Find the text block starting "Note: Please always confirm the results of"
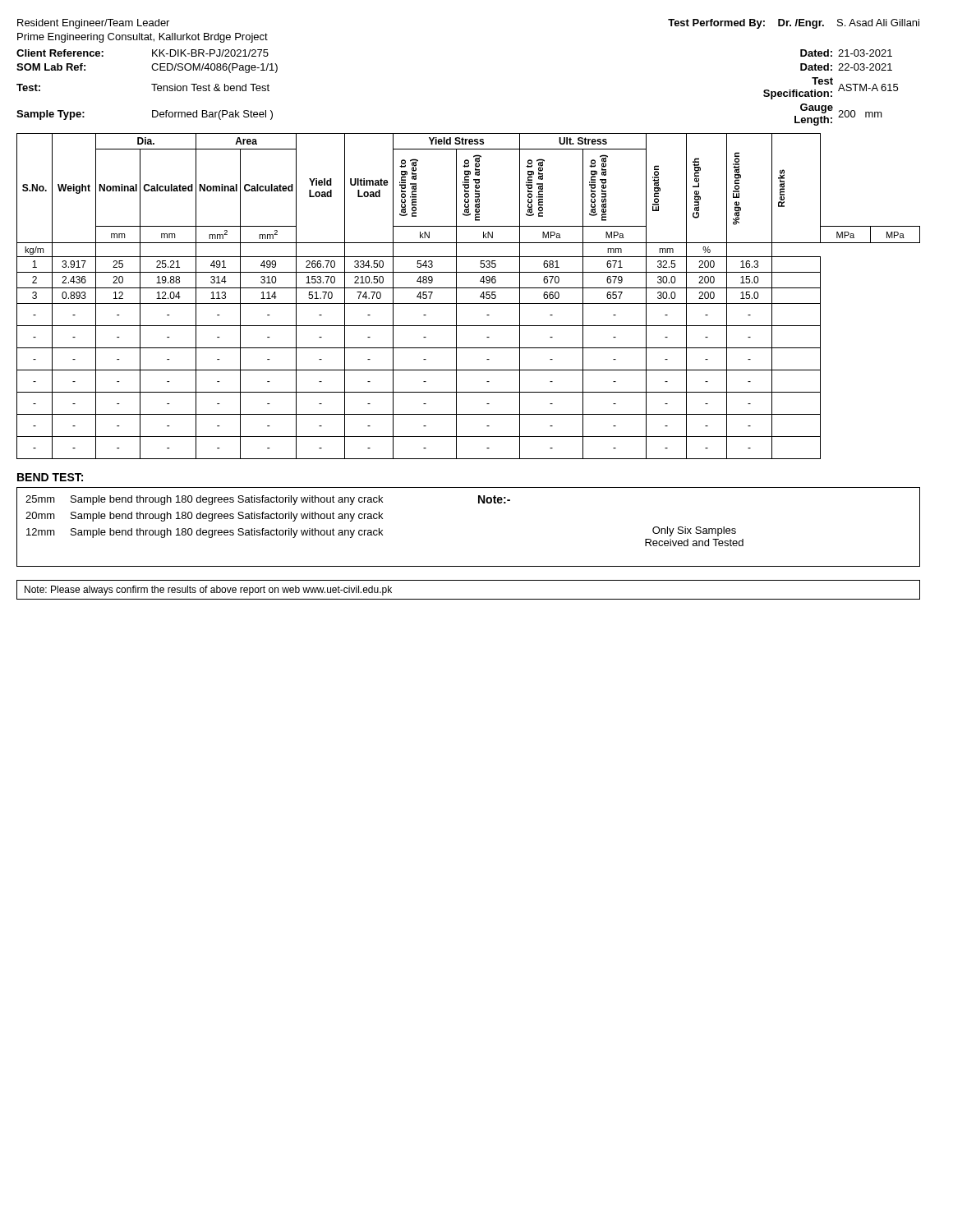Viewport: 953px width, 1232px height. (208, 590)
